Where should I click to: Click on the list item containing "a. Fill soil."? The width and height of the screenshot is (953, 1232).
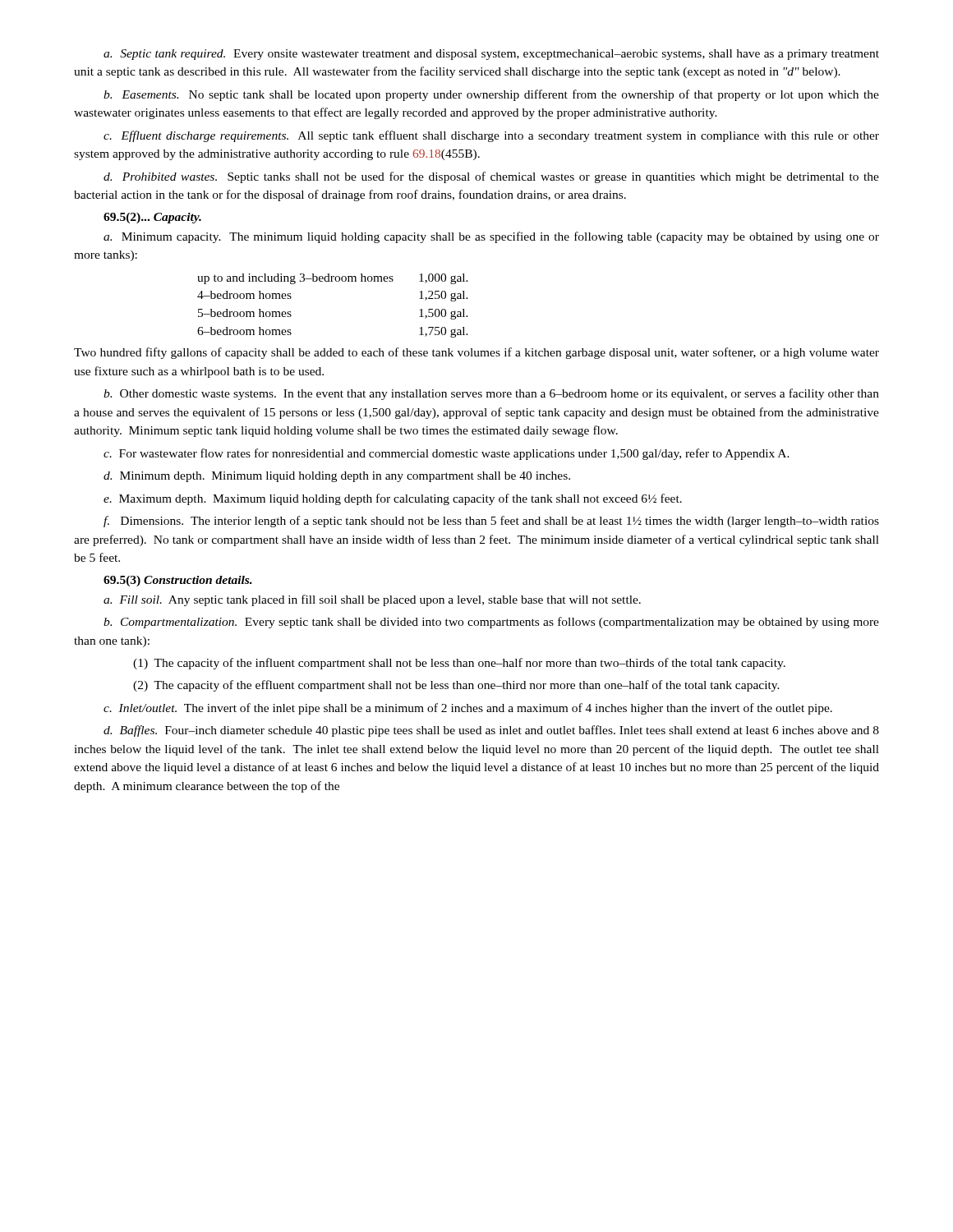click(x=372, y=599)
